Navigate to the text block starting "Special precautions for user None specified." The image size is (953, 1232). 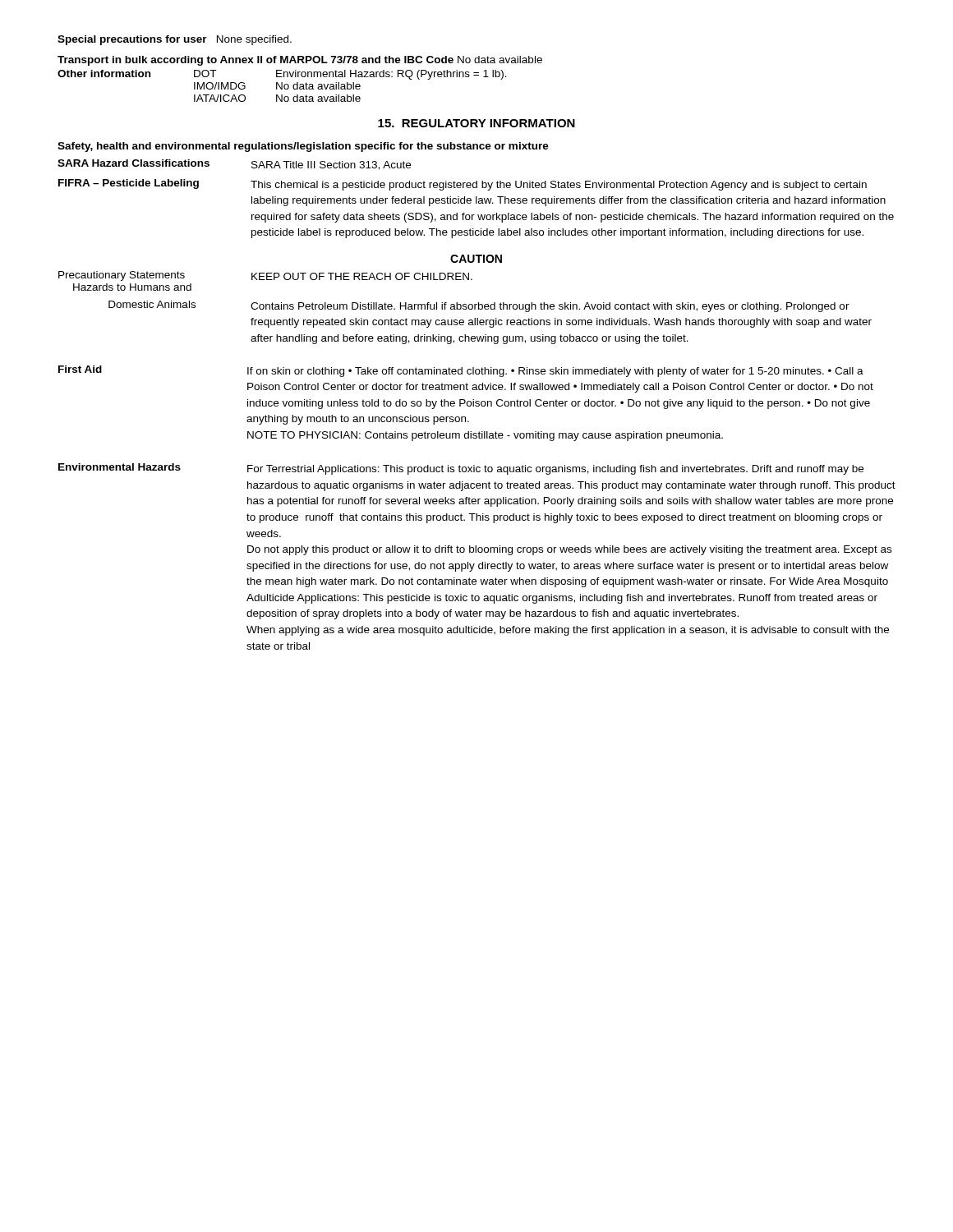click(x=175, y=39)
